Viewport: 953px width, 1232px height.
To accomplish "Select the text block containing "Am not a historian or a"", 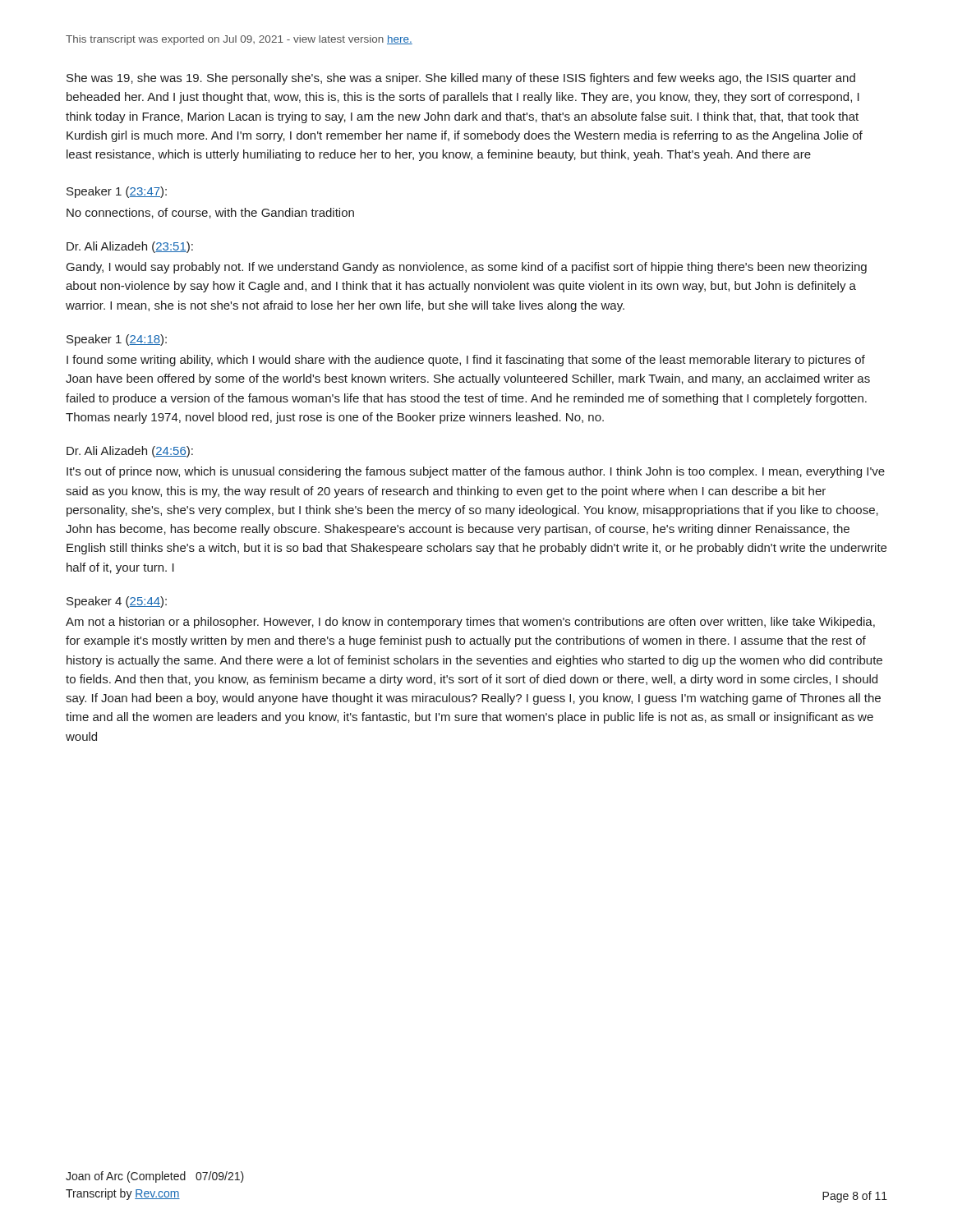I will [x=474, y=679].
